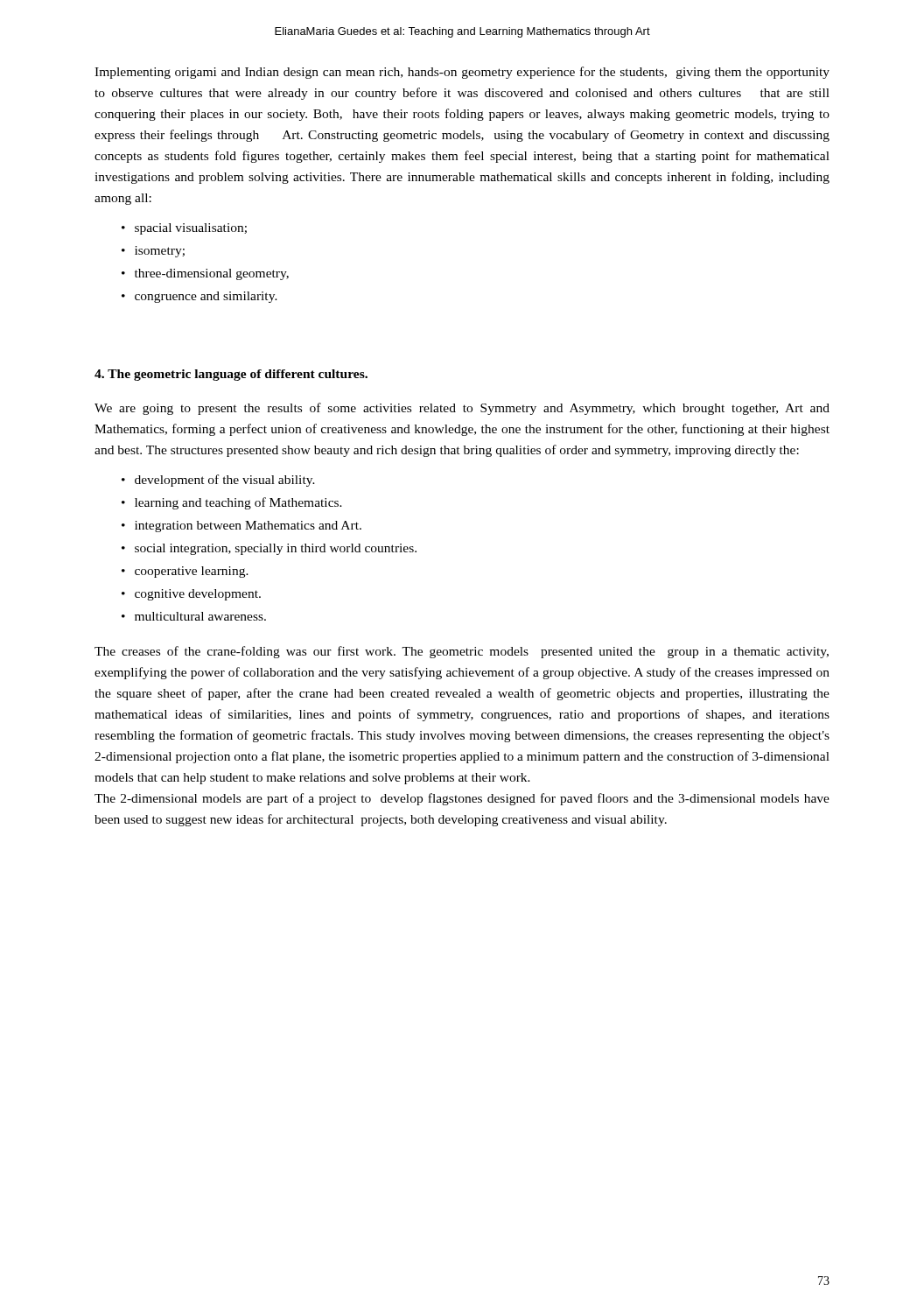This screenshot has width=924, height=1313.
Task: Find the text block starting "Implementing origami and Indian"
Action: click(x=462, y=134)
